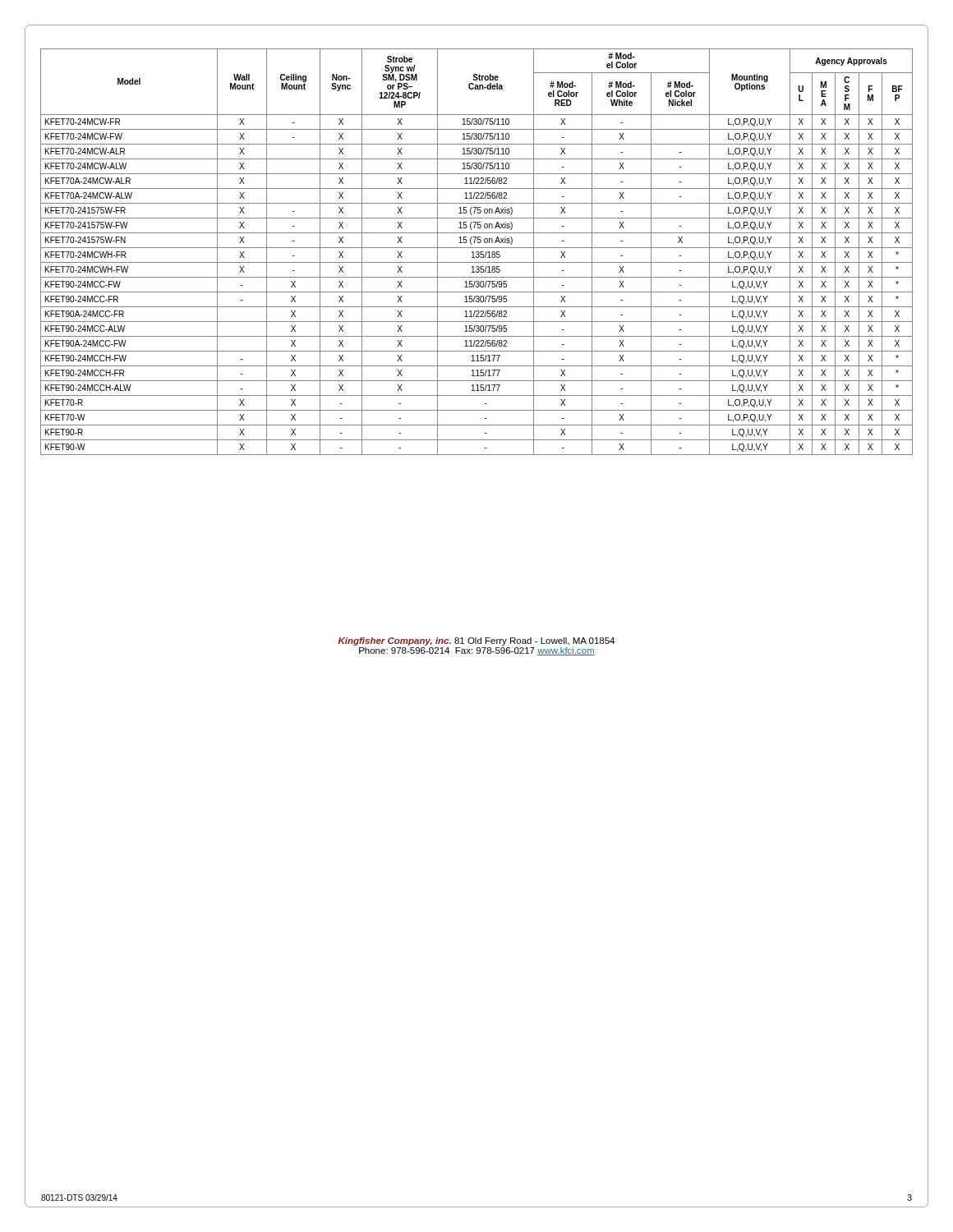The width and height of the screenshot is (953, 1232).
Task: Click the table
Action: click(x=476, y=252)
